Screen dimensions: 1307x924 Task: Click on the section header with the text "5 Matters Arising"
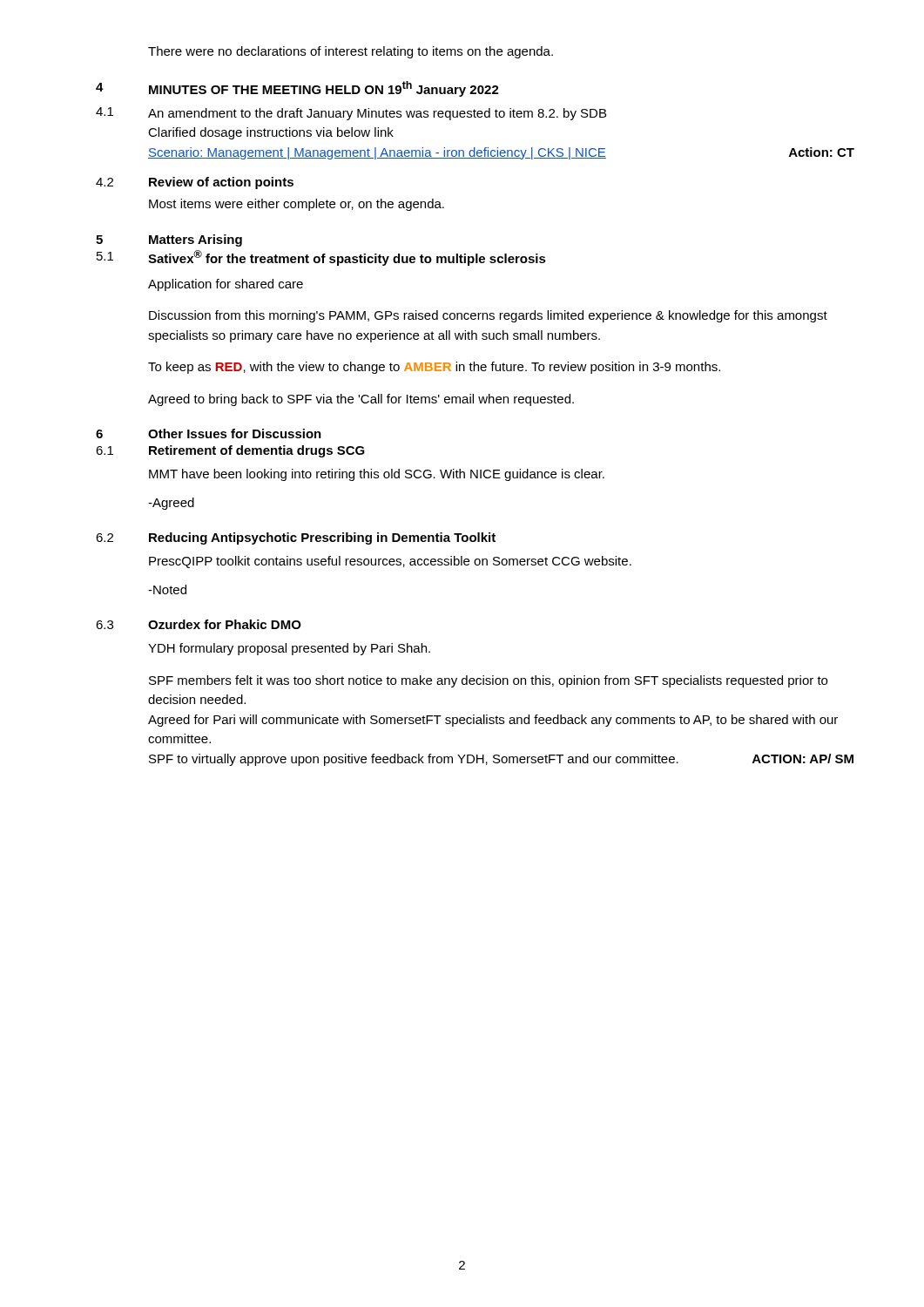pos(169,239)
